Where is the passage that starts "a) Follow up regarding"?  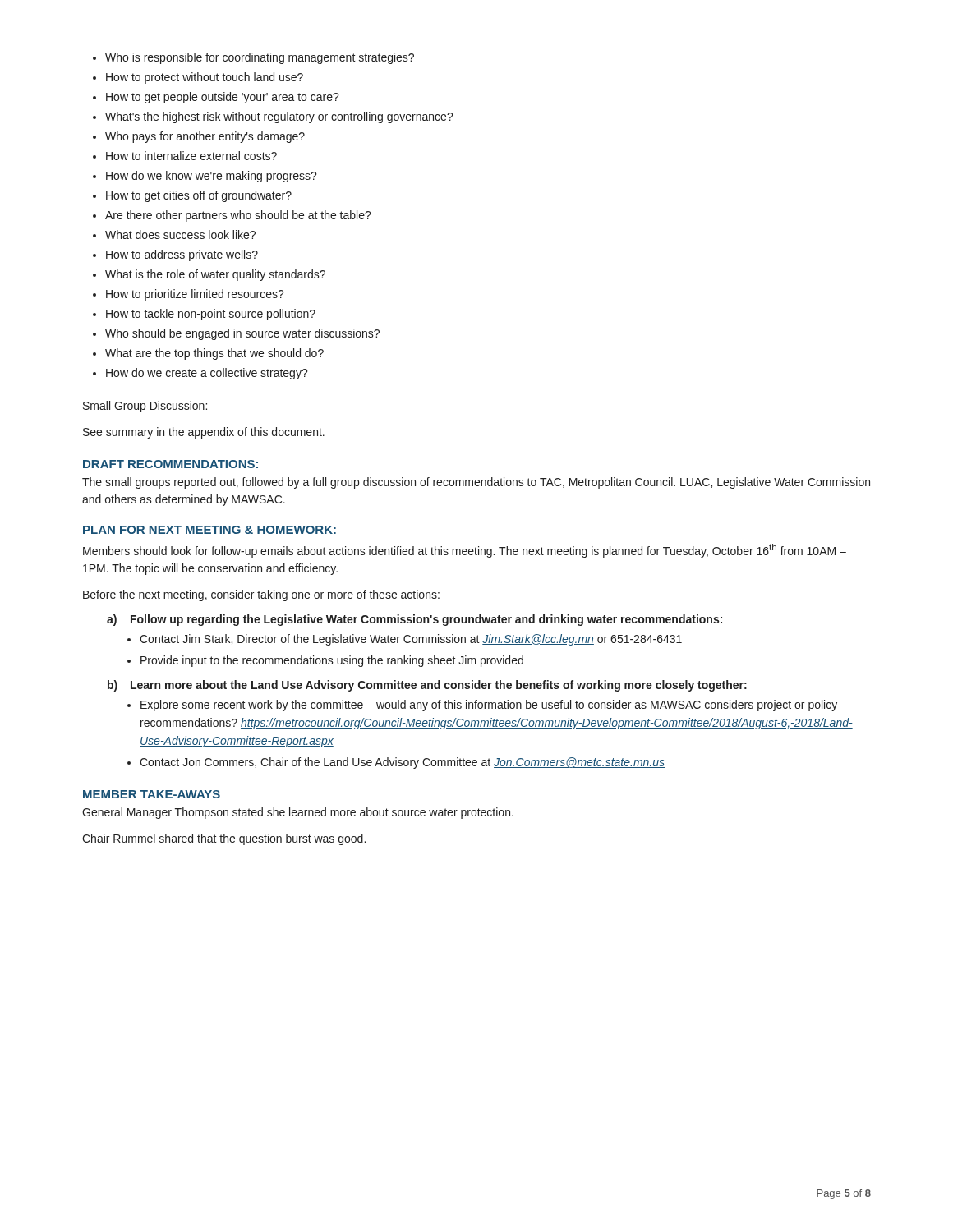point(489,641)
